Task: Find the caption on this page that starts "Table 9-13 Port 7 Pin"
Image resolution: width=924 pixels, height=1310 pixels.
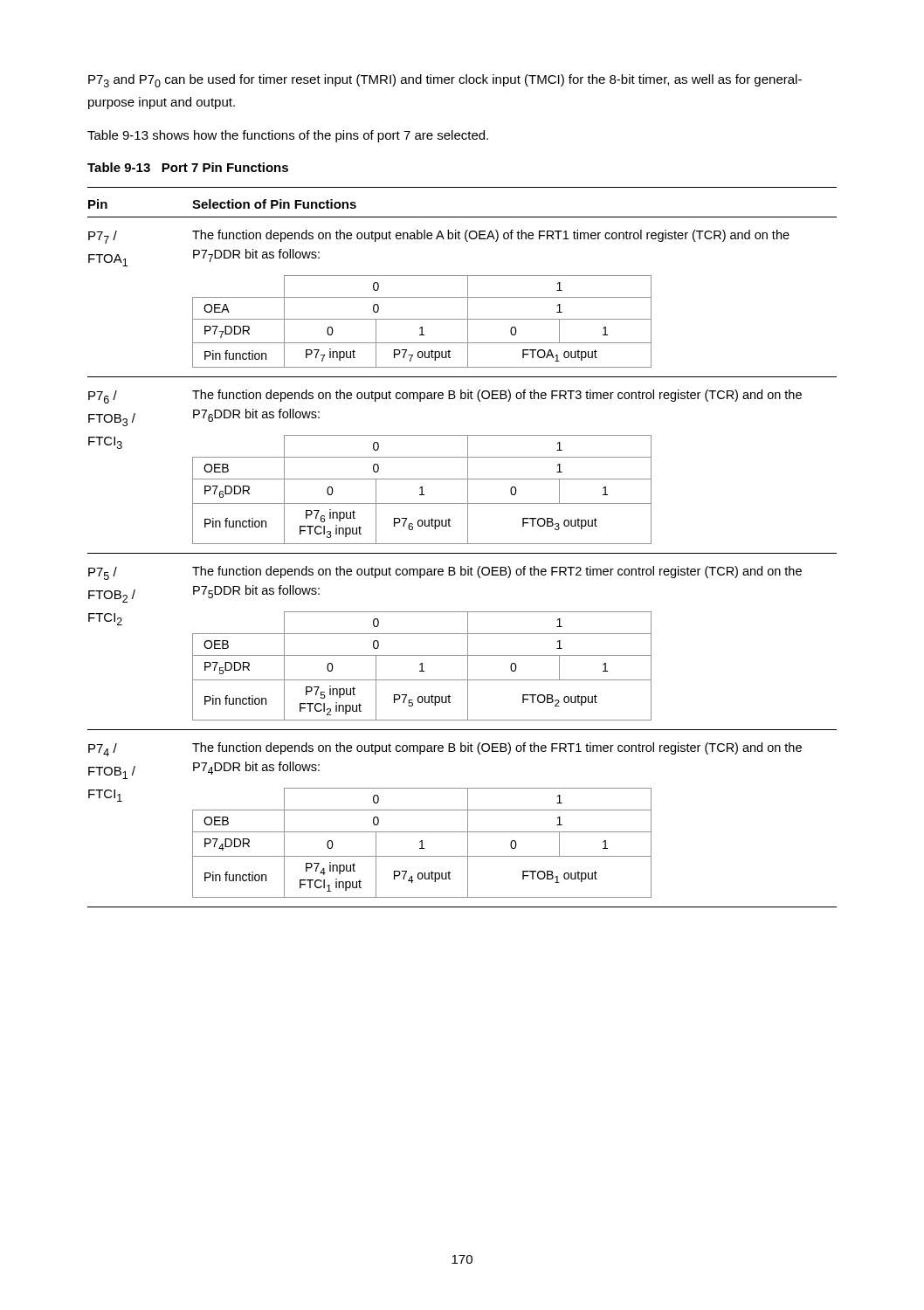Action: tap(188, 167)
